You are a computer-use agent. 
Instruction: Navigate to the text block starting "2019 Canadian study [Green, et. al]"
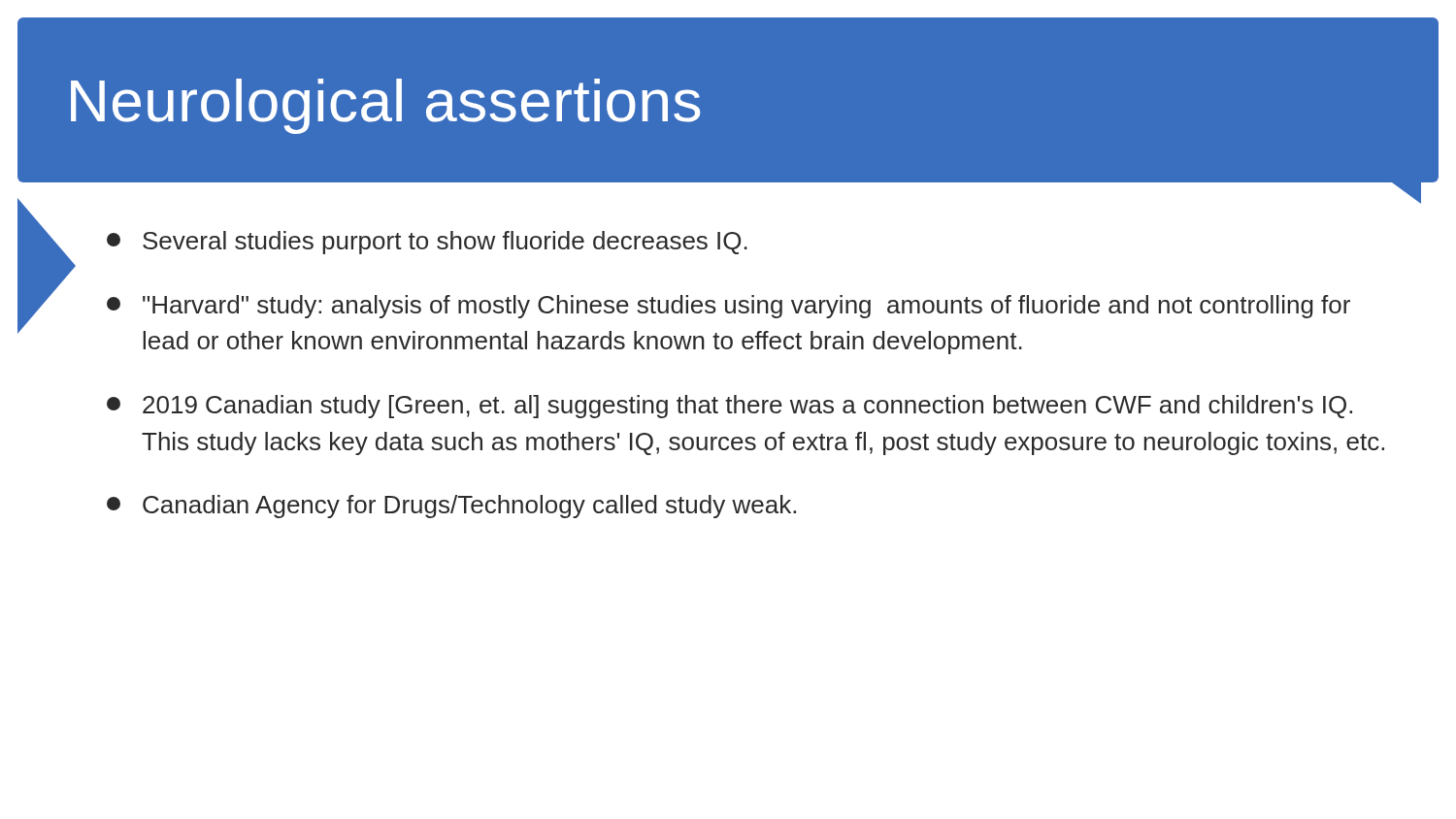[x=752, y=424]
